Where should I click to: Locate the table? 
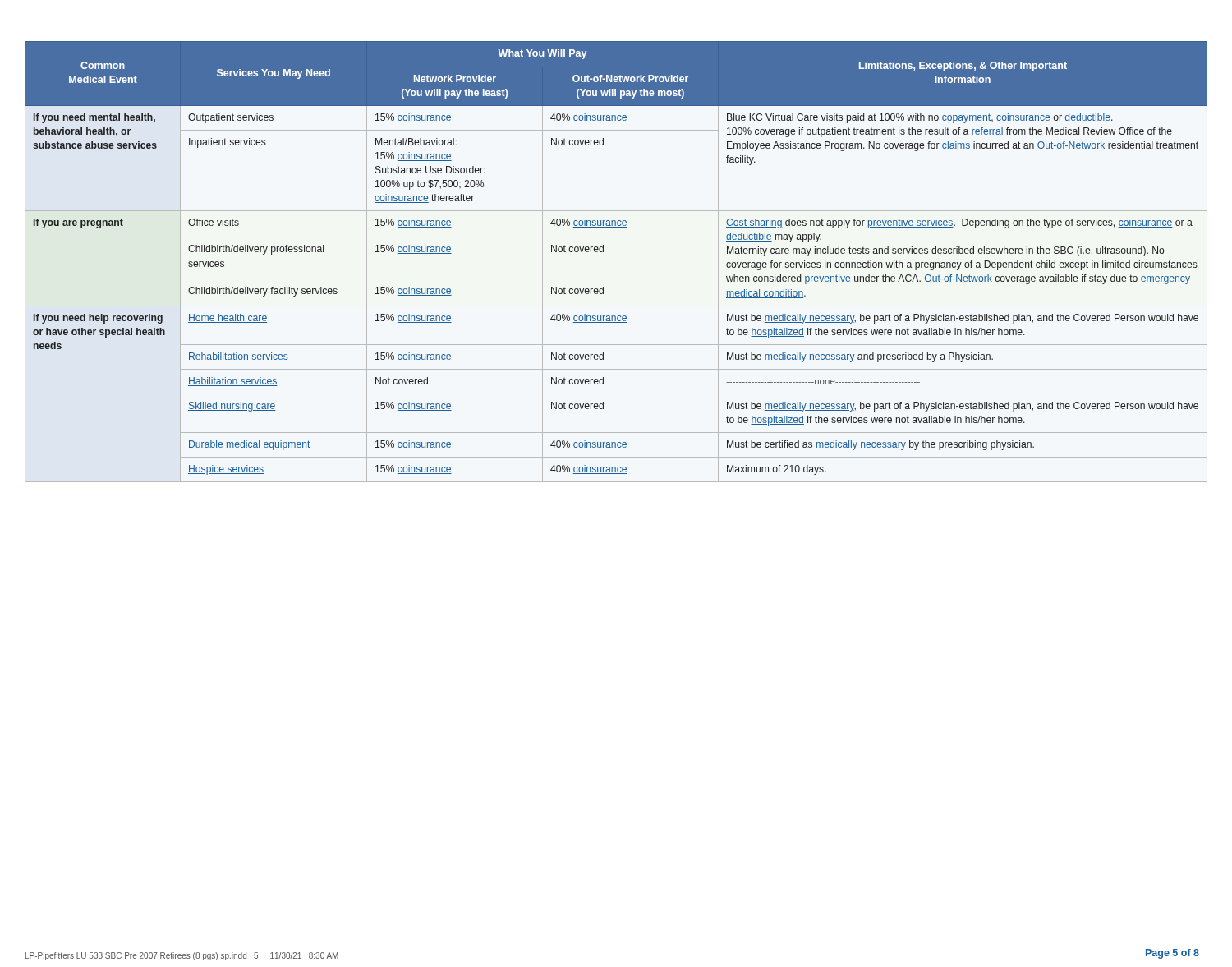tap(616, 262)
